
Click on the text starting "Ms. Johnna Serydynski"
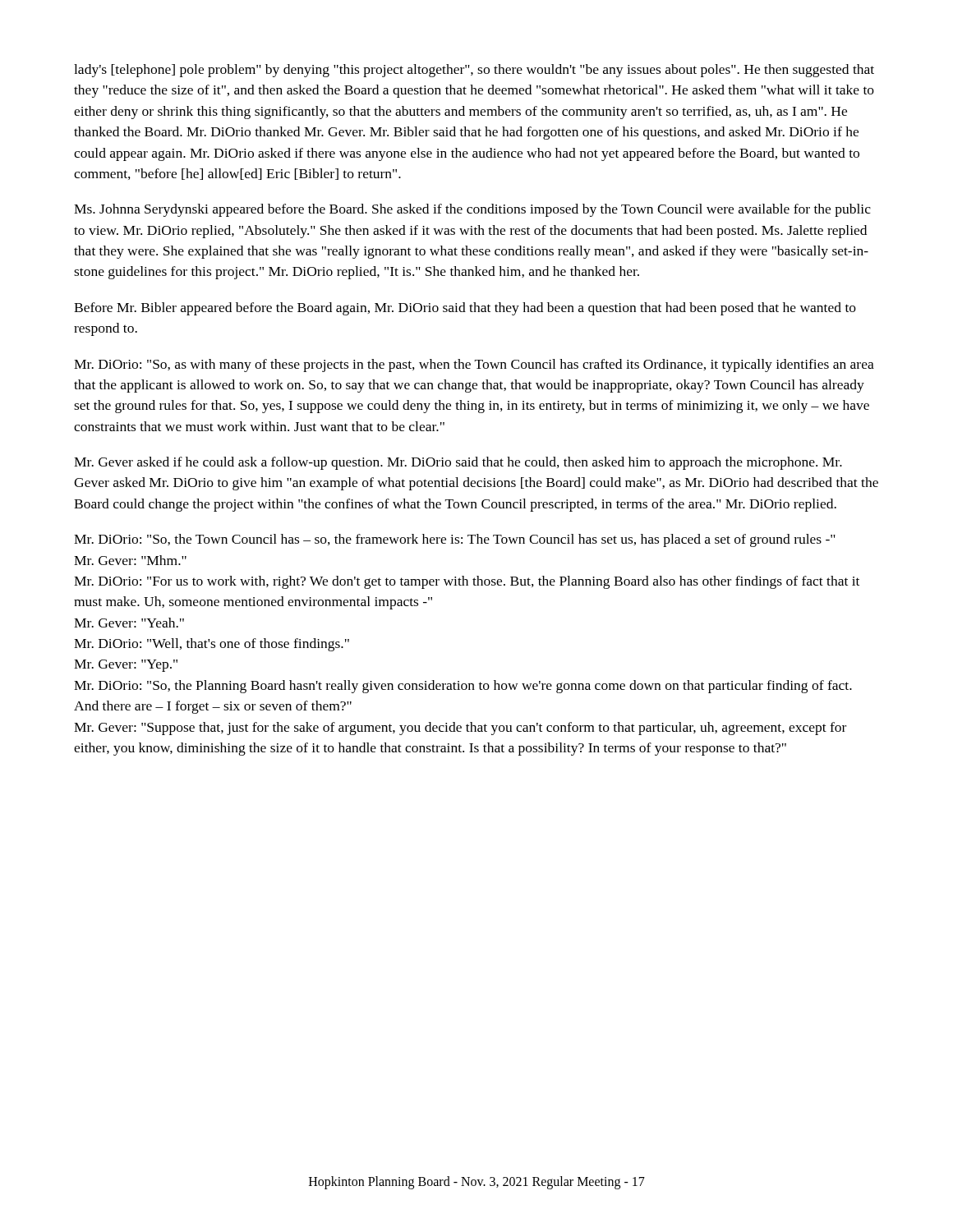click(x=472, y=240)
